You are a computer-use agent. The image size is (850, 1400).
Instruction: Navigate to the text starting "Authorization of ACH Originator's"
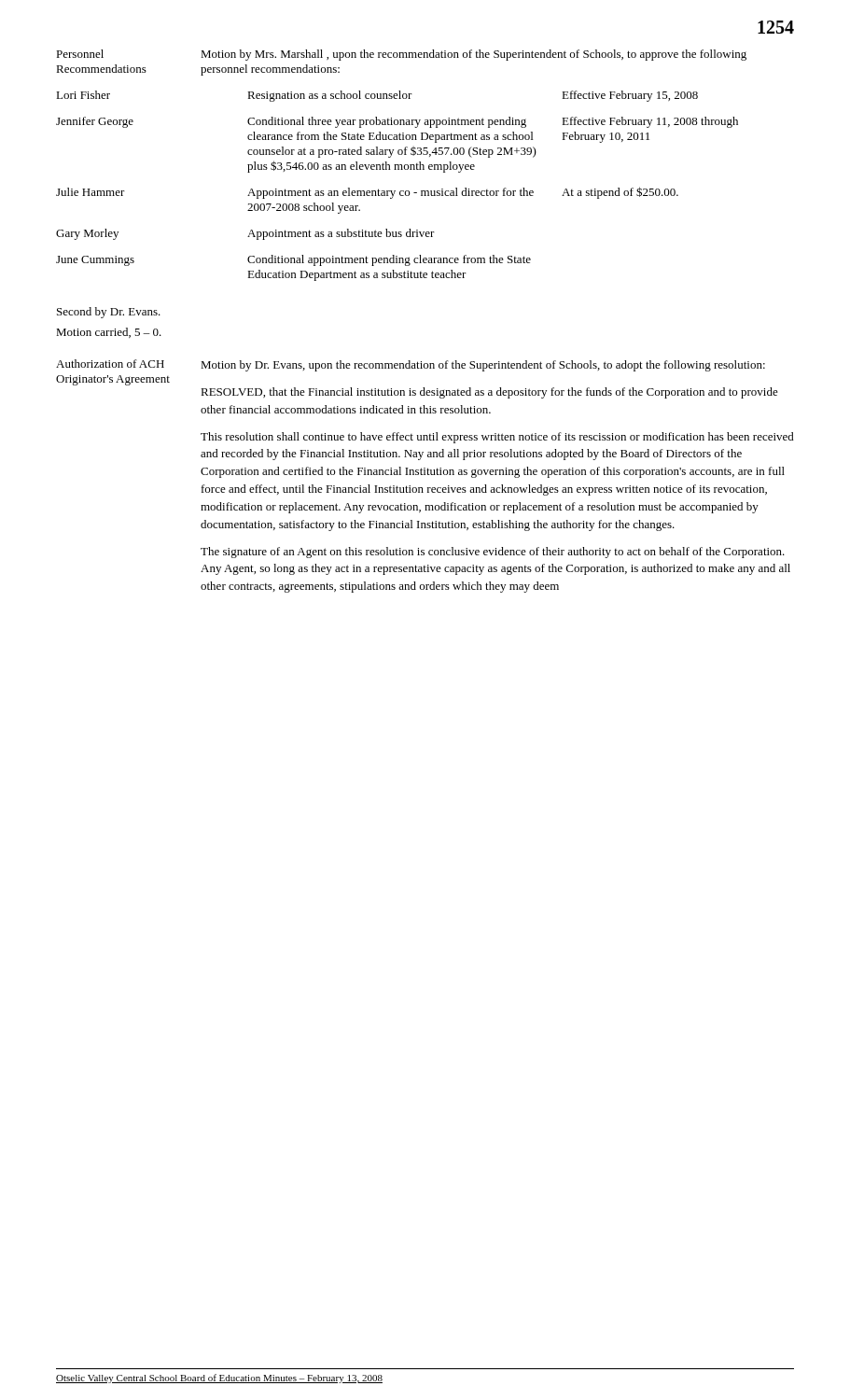(425, 481)
